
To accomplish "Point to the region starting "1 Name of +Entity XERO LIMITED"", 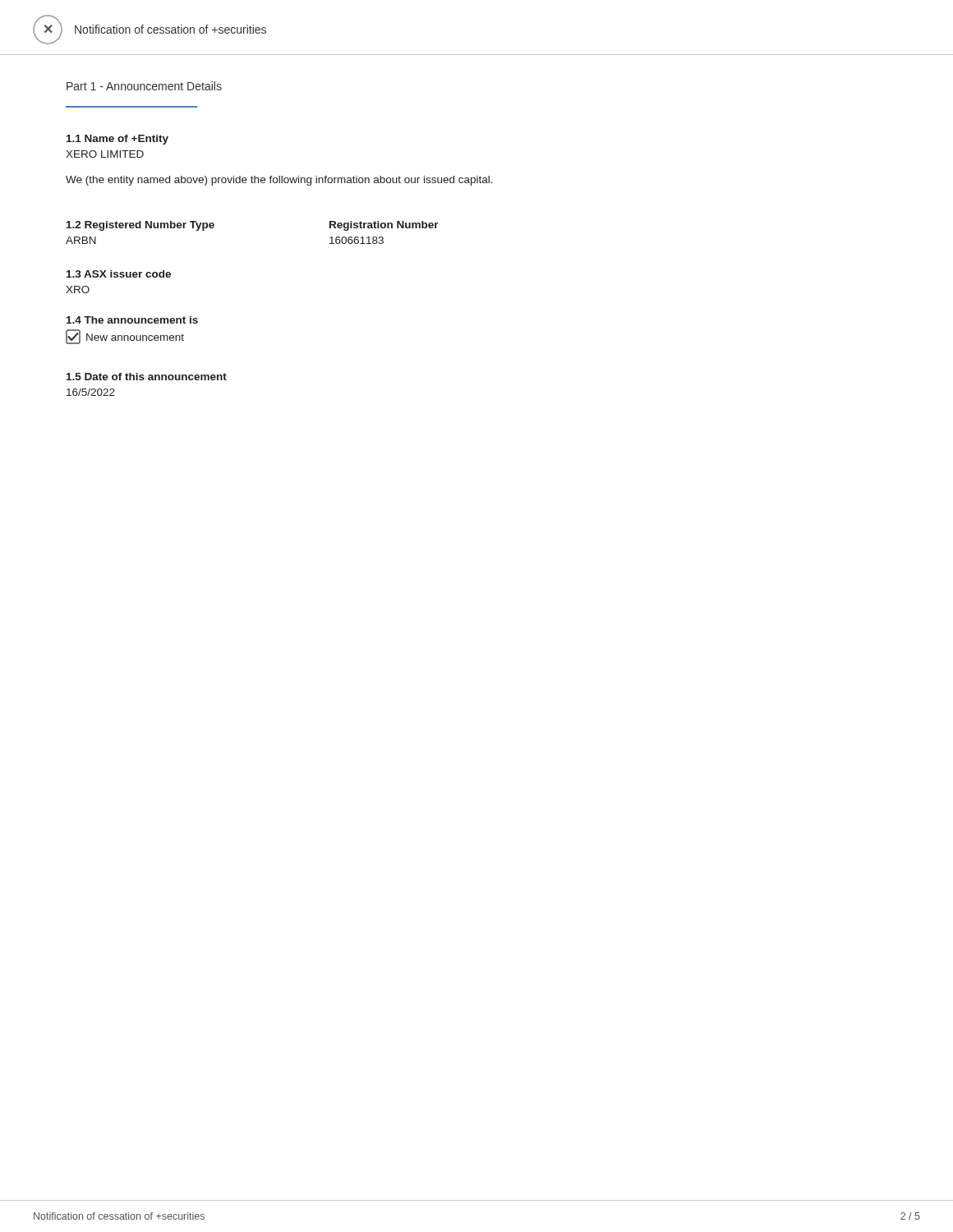I will pos(117,140).
